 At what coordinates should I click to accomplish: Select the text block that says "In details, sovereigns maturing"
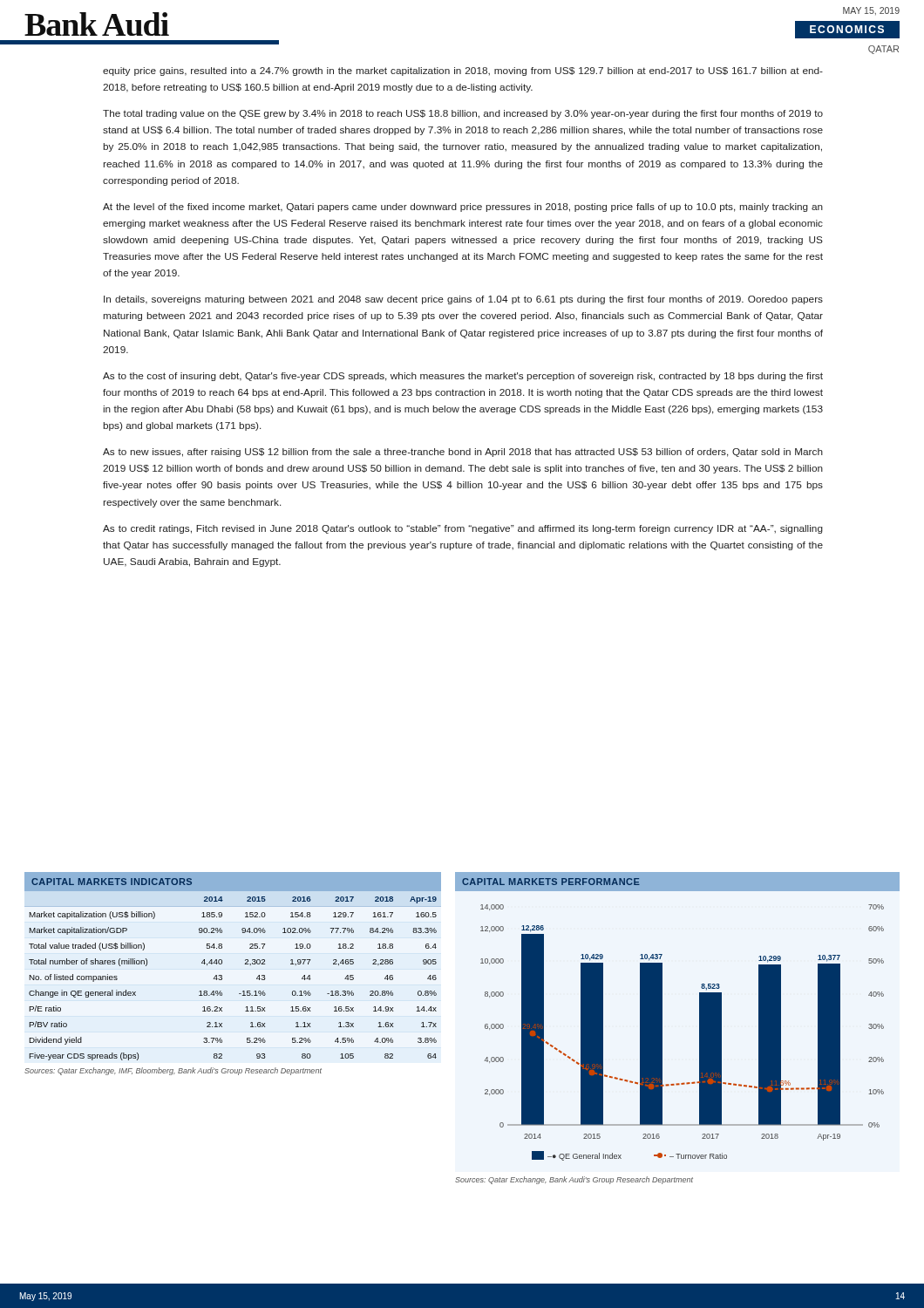pyautogui.click(x=463, y=324)
